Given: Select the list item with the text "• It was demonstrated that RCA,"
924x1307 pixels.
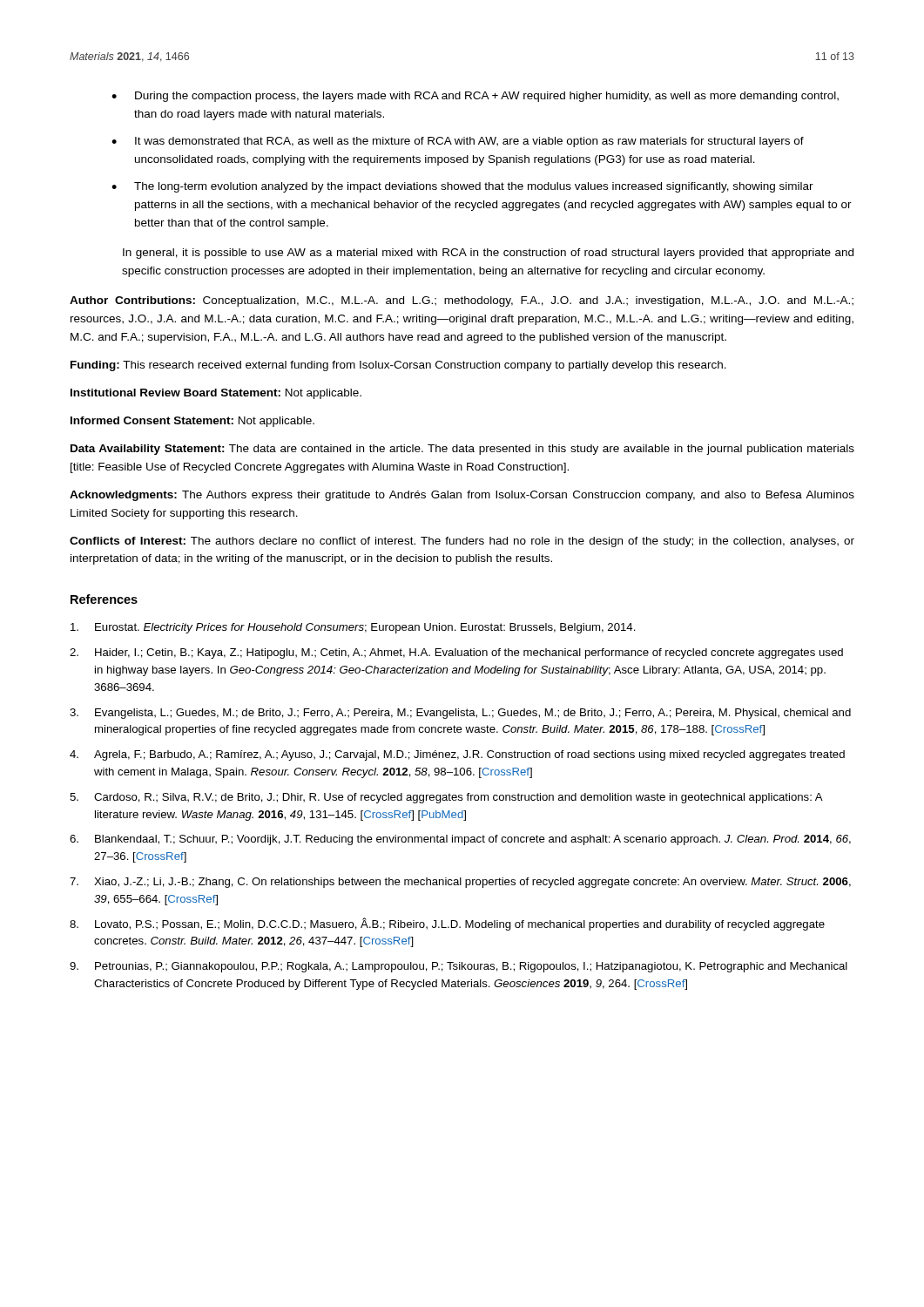Looking at the screenshot, I should (x=483, y=151).
